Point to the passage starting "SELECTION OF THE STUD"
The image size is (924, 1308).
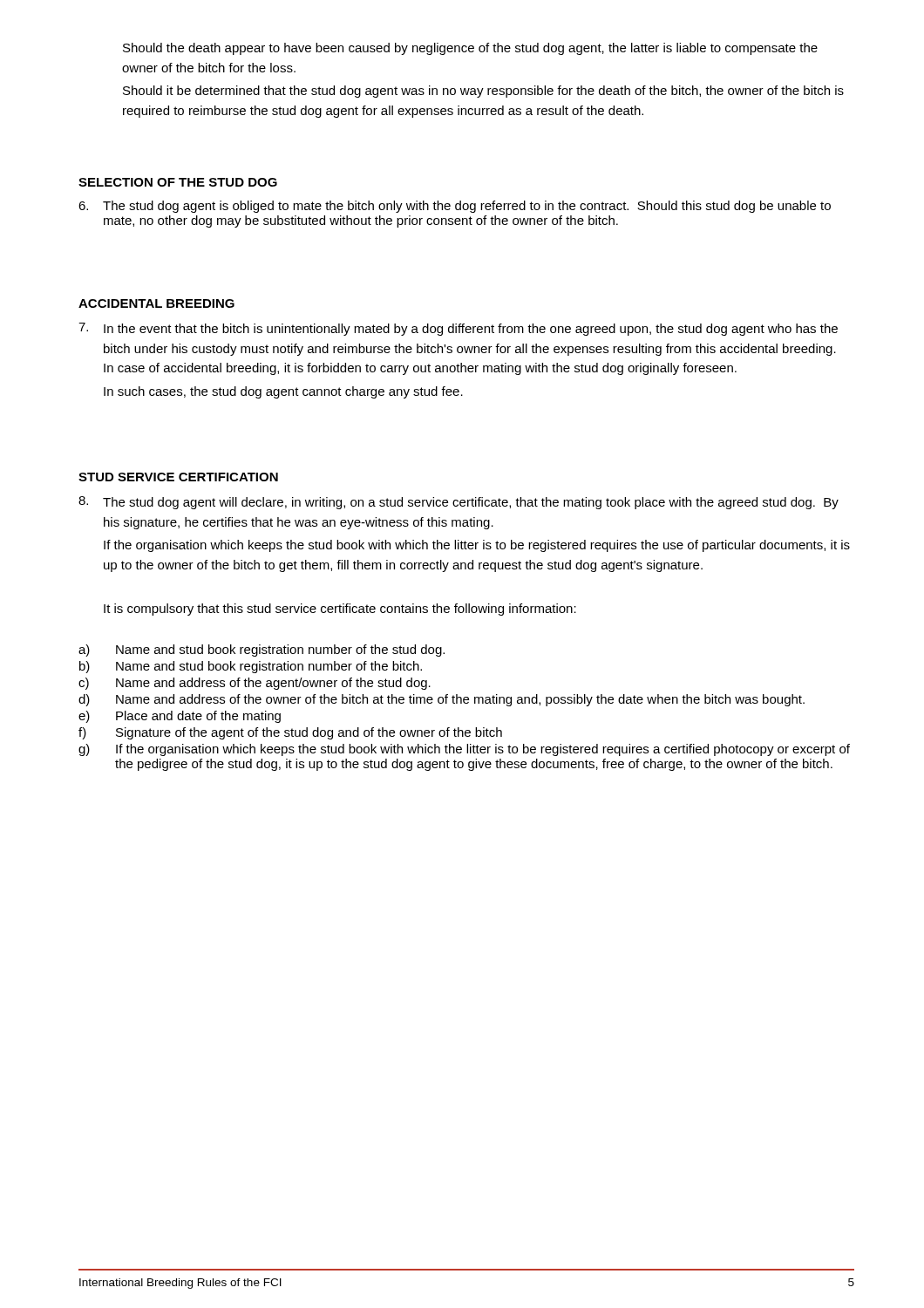point(178,182)
